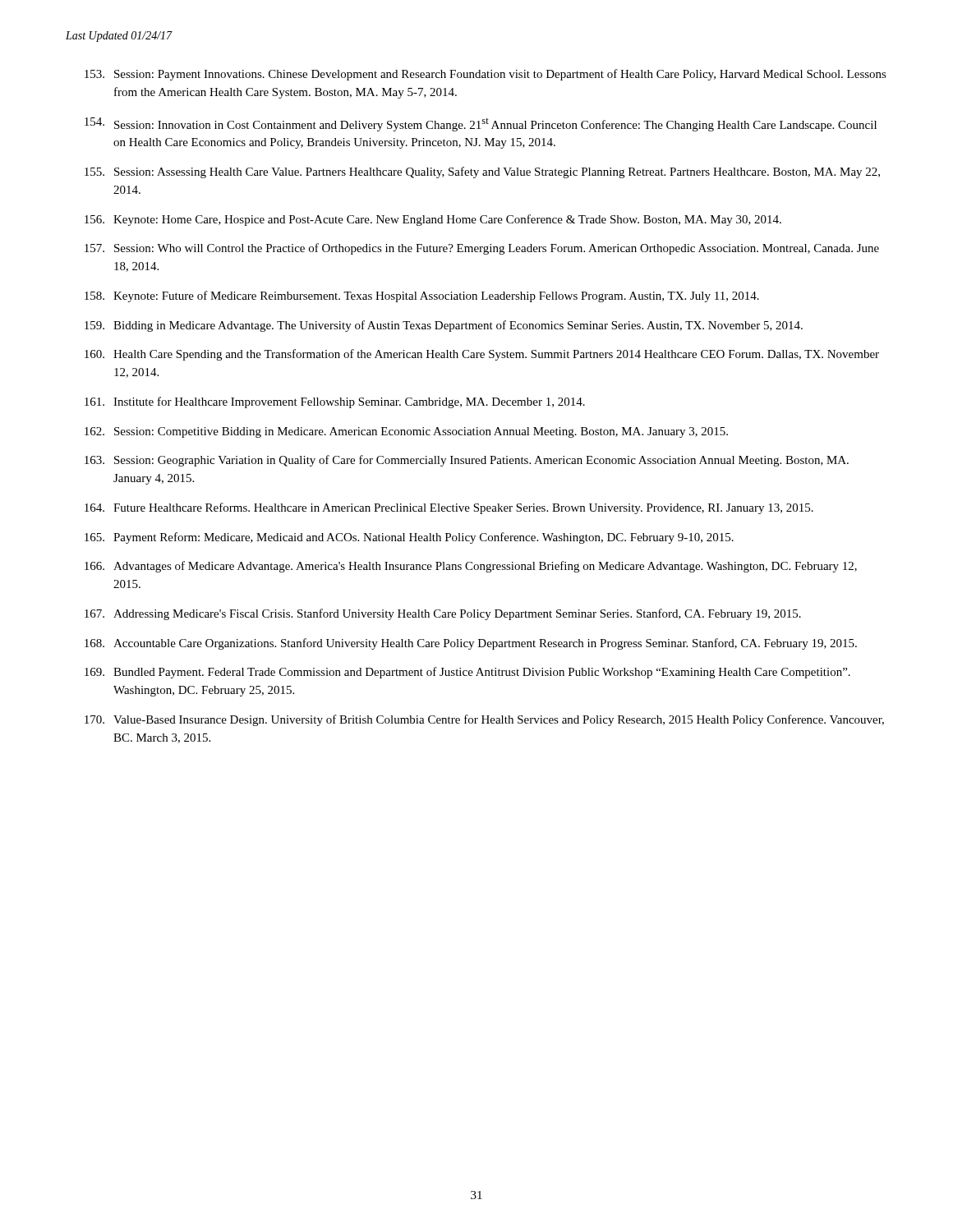Locate the list item with the text "169. Bundled Payment. Federal"
The width and height of the screenshot is (953, 1232).
point(476,682)
